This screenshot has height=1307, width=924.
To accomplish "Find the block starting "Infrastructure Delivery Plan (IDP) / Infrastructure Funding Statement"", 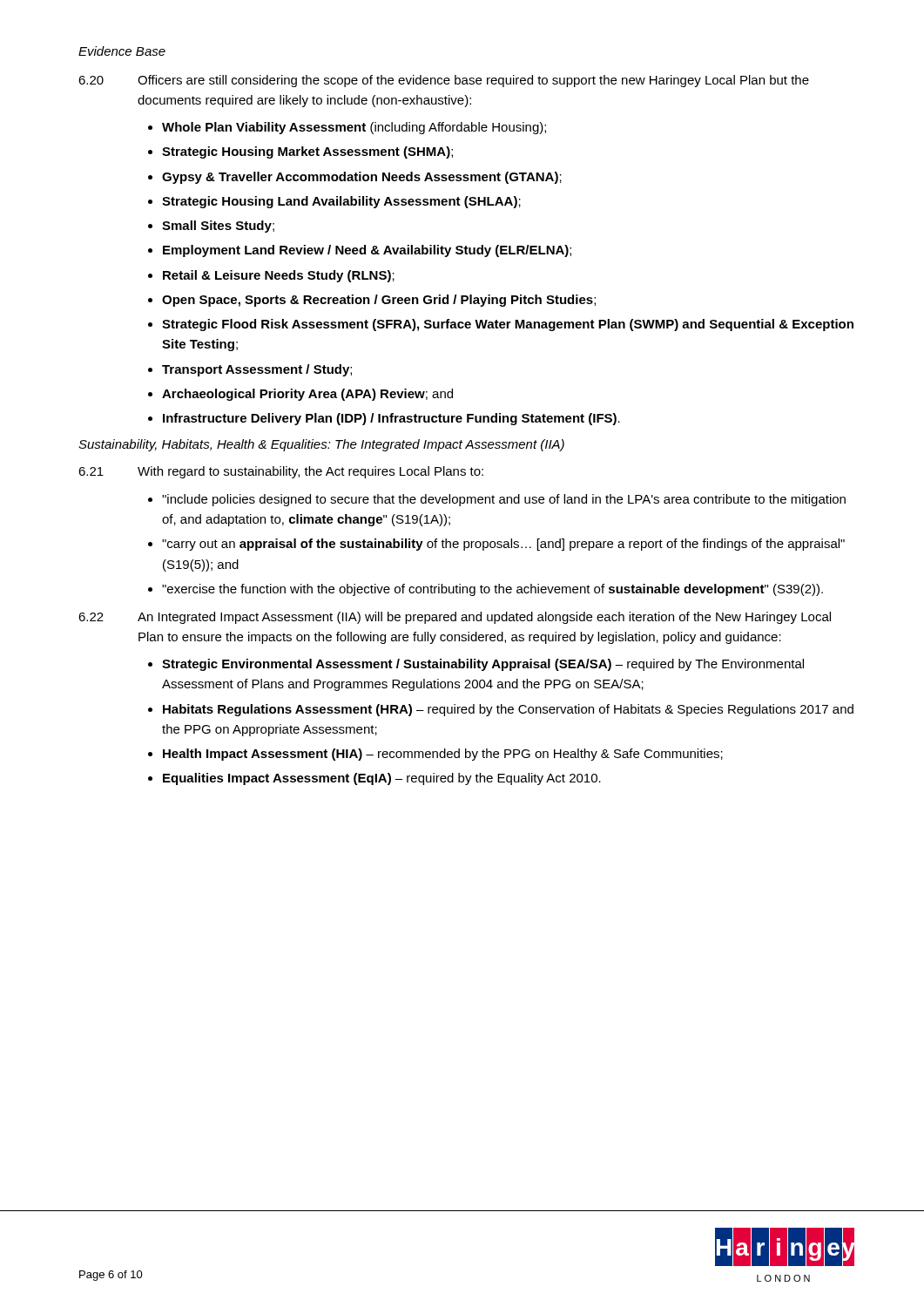I will coord(391,418).
